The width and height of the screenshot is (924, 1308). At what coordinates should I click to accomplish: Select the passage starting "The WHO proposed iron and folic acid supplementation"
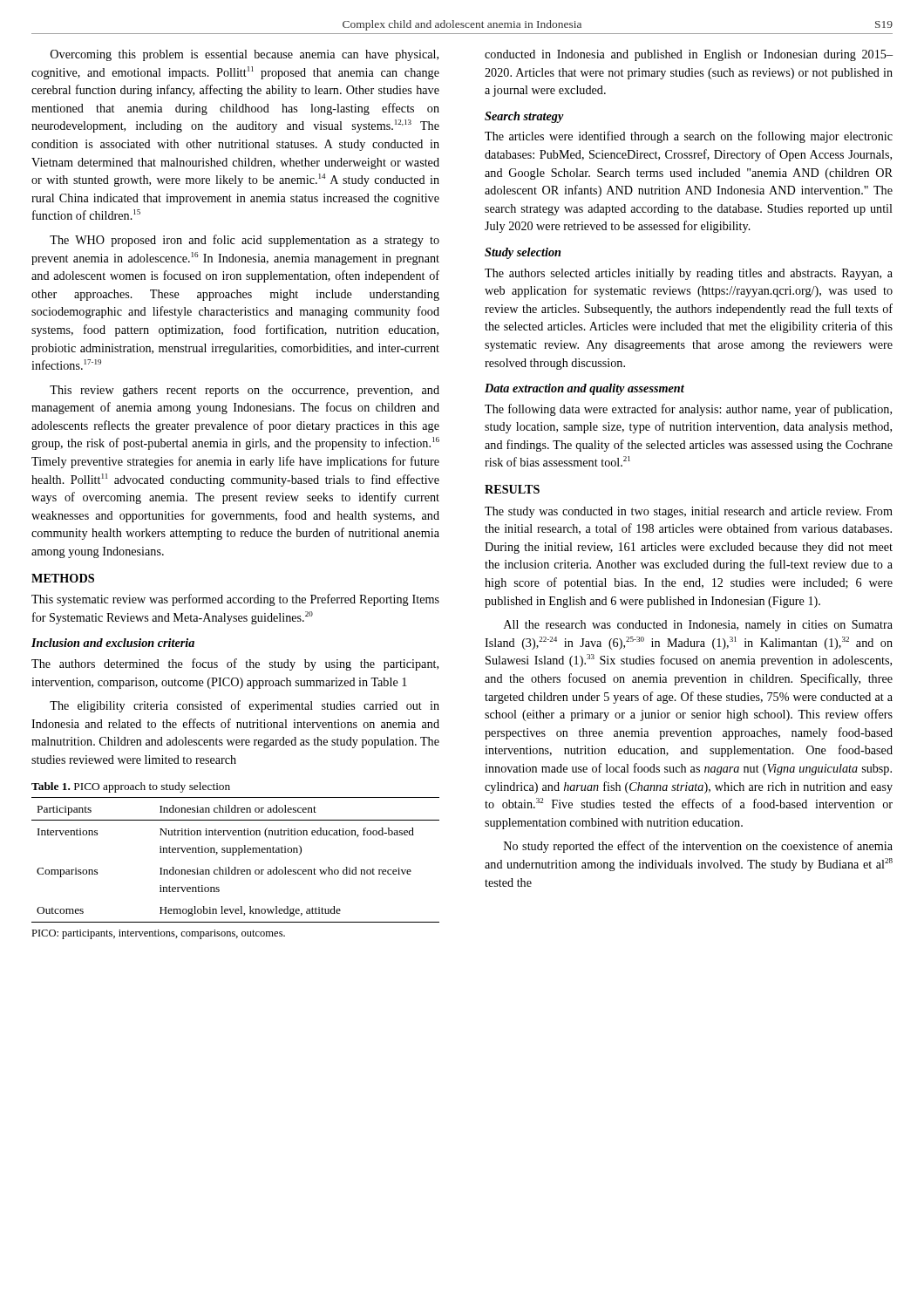(235, 303)
